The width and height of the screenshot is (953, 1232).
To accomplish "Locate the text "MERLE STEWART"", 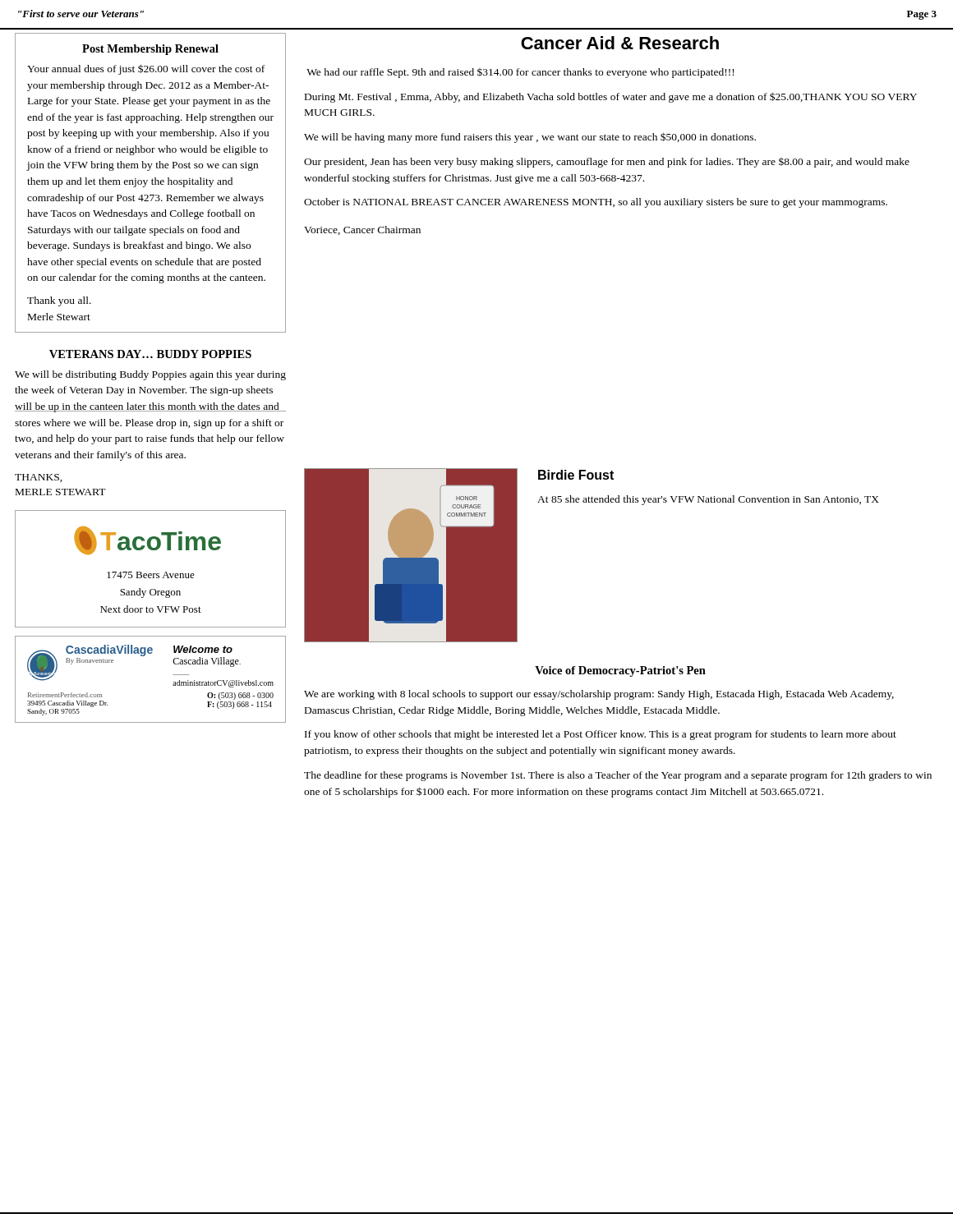I will [x=60, y=492].
